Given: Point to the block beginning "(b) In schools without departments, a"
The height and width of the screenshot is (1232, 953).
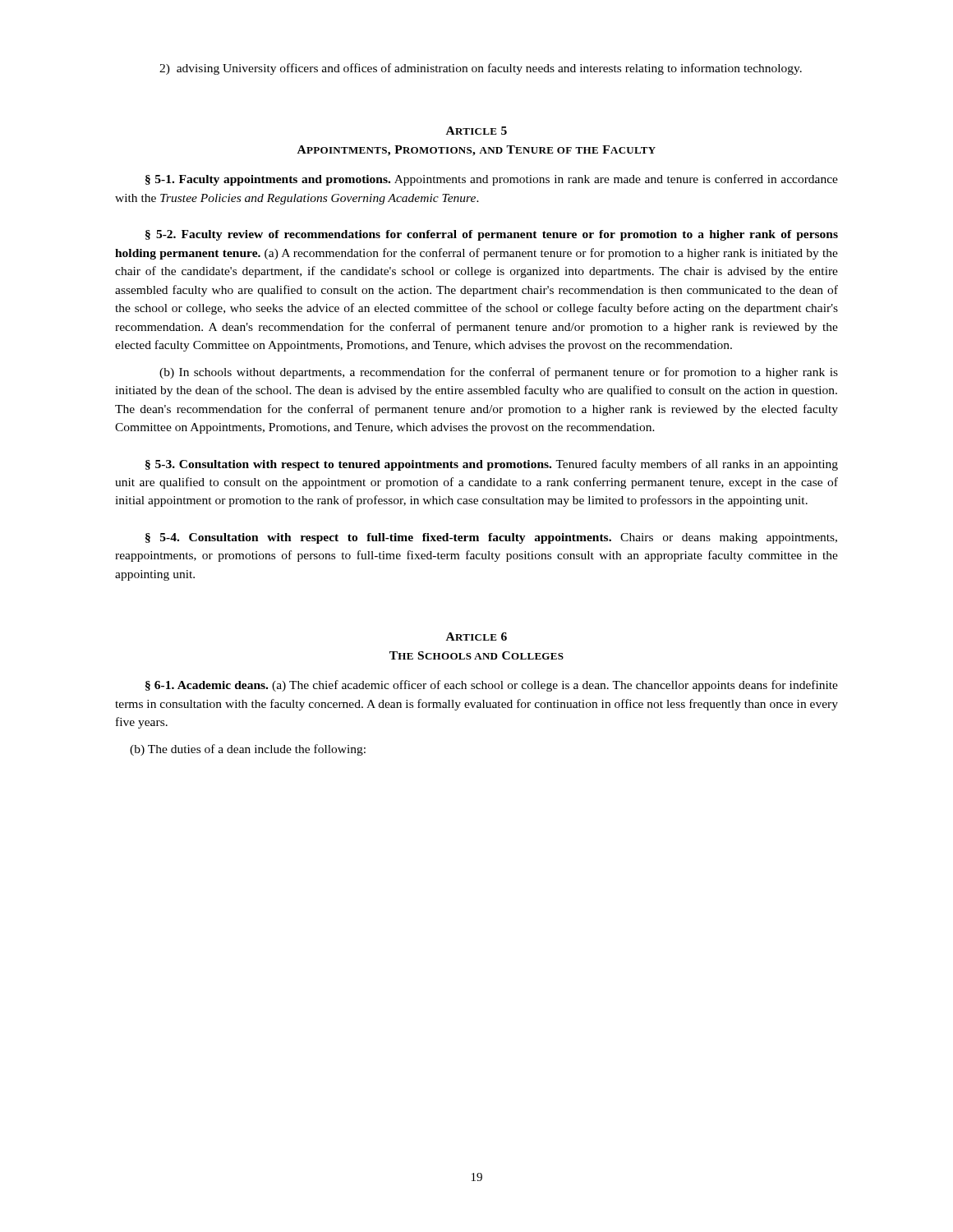Looking at the screenshot, I should pyautogui.click(x=476, y=400).
